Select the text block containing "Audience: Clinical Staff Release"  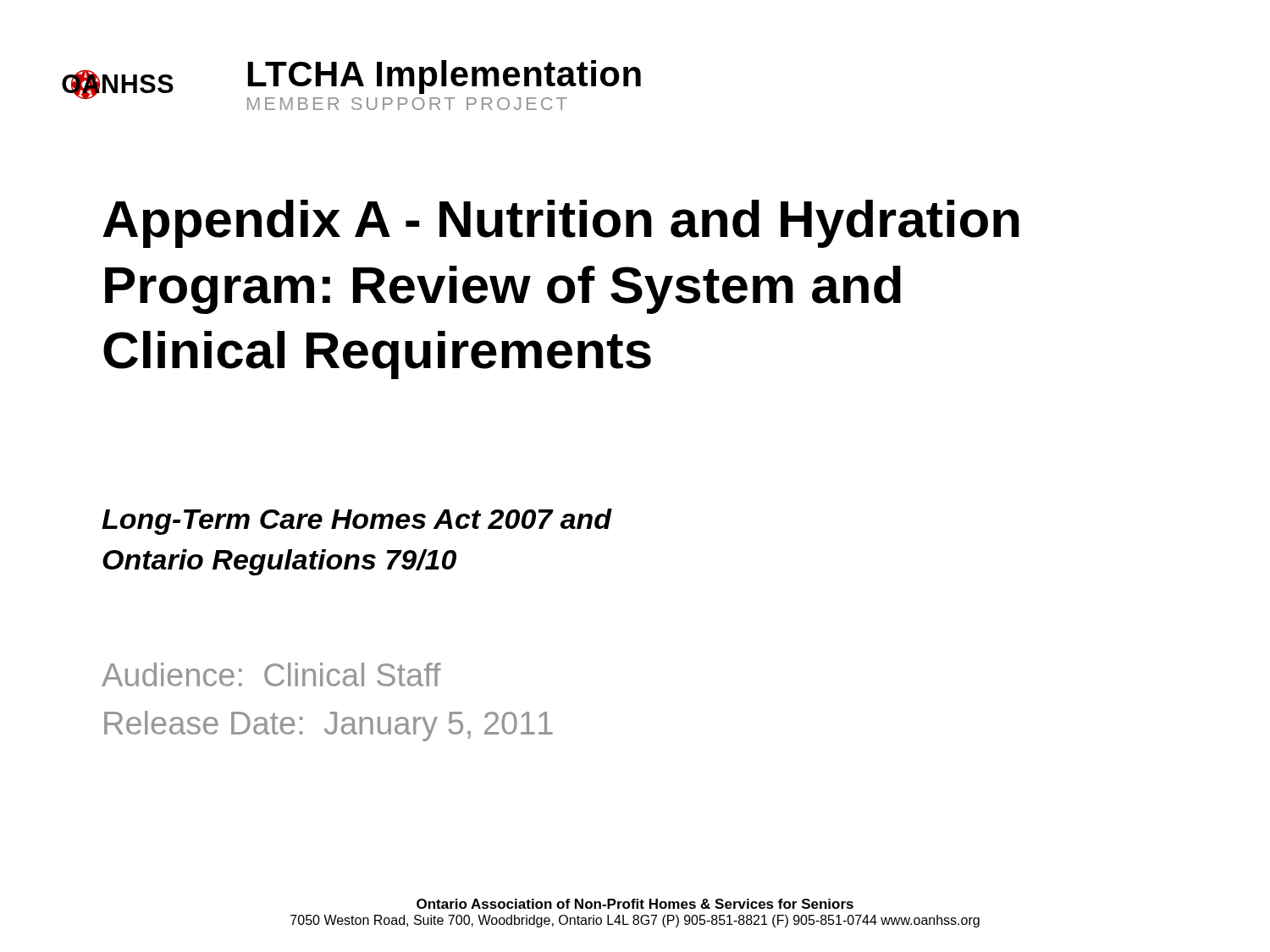[328, 699]
